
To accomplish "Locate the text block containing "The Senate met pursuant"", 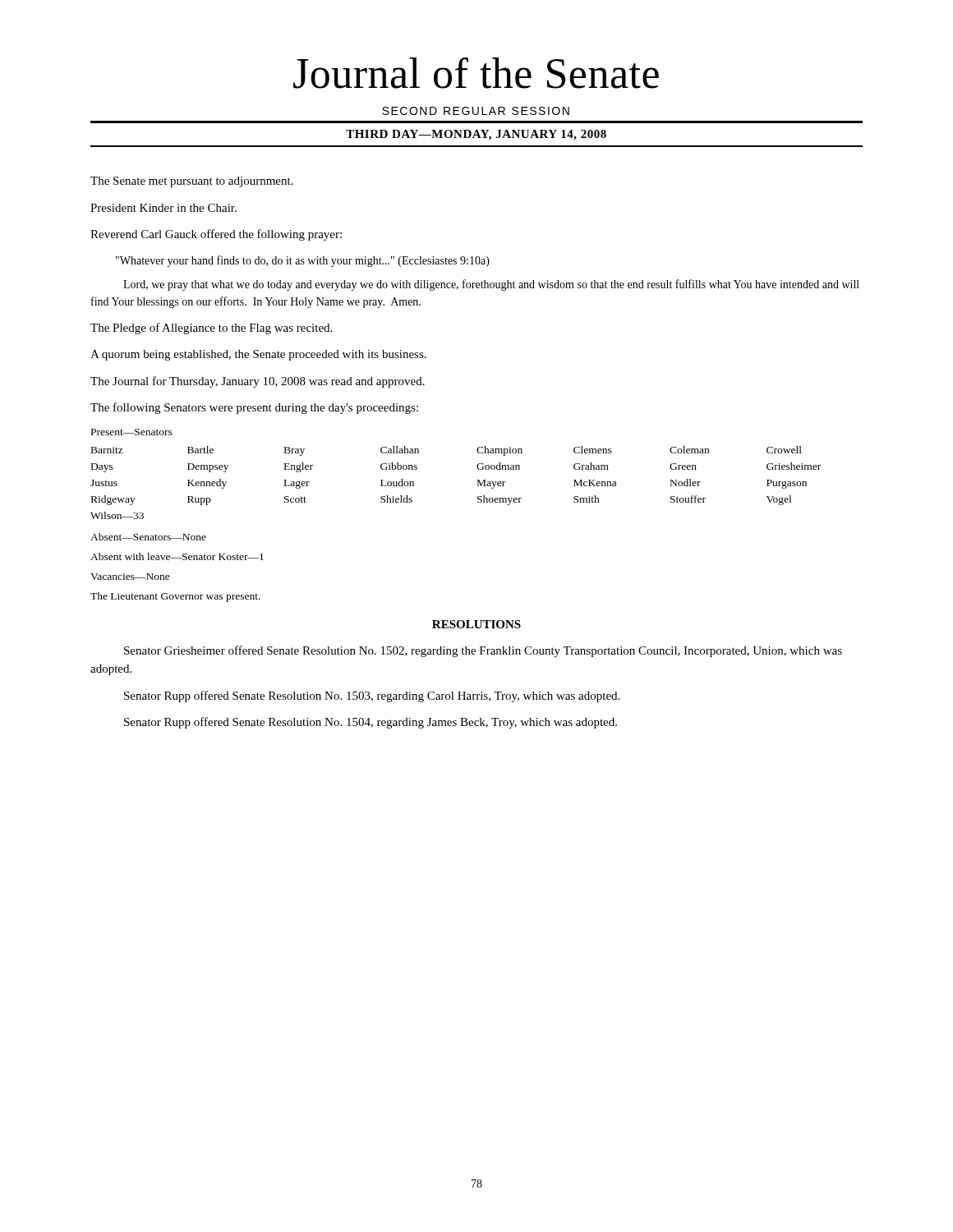I will (192, 181).
